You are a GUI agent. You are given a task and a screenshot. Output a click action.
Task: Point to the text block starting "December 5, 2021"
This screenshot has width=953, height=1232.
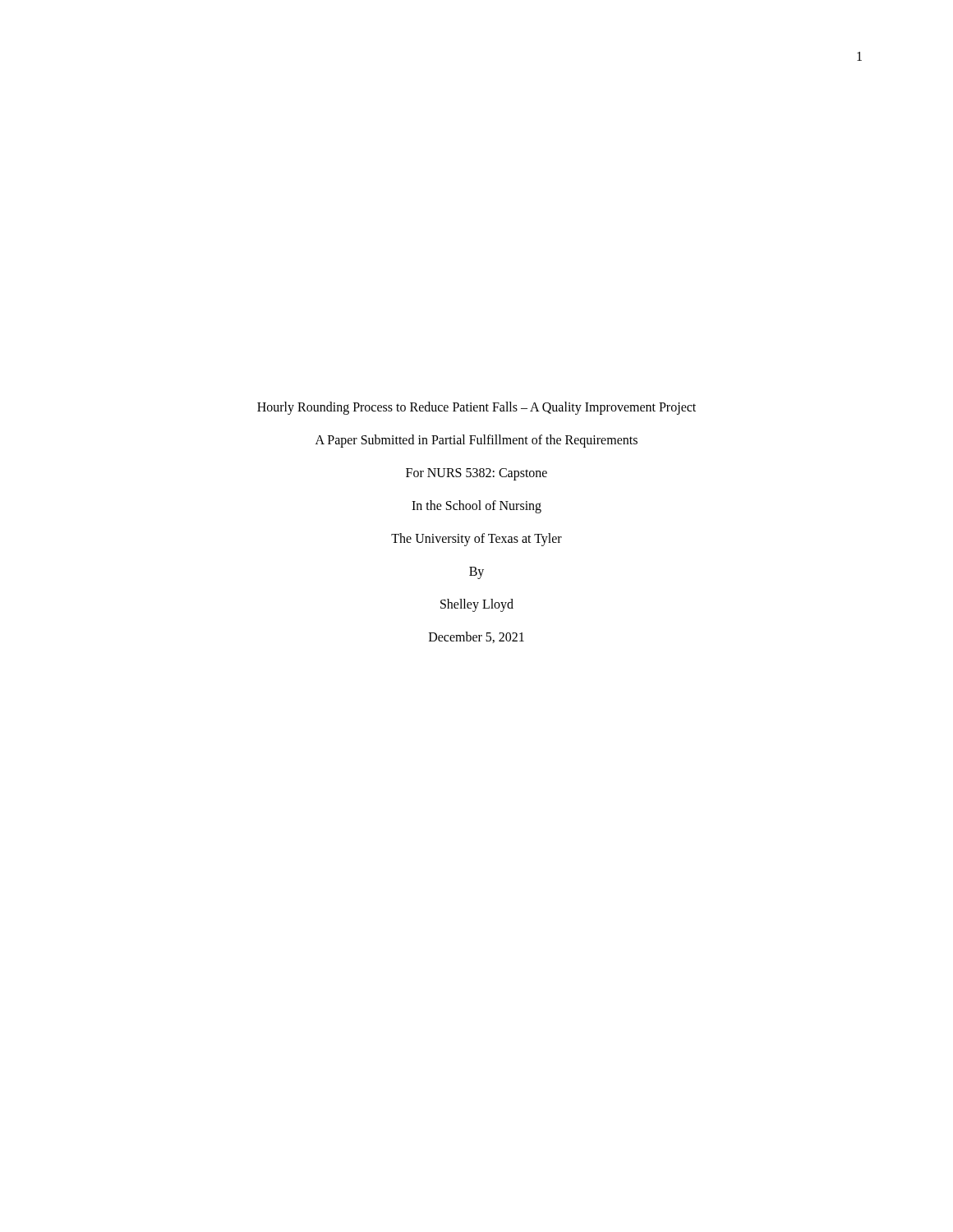[476, 637]
